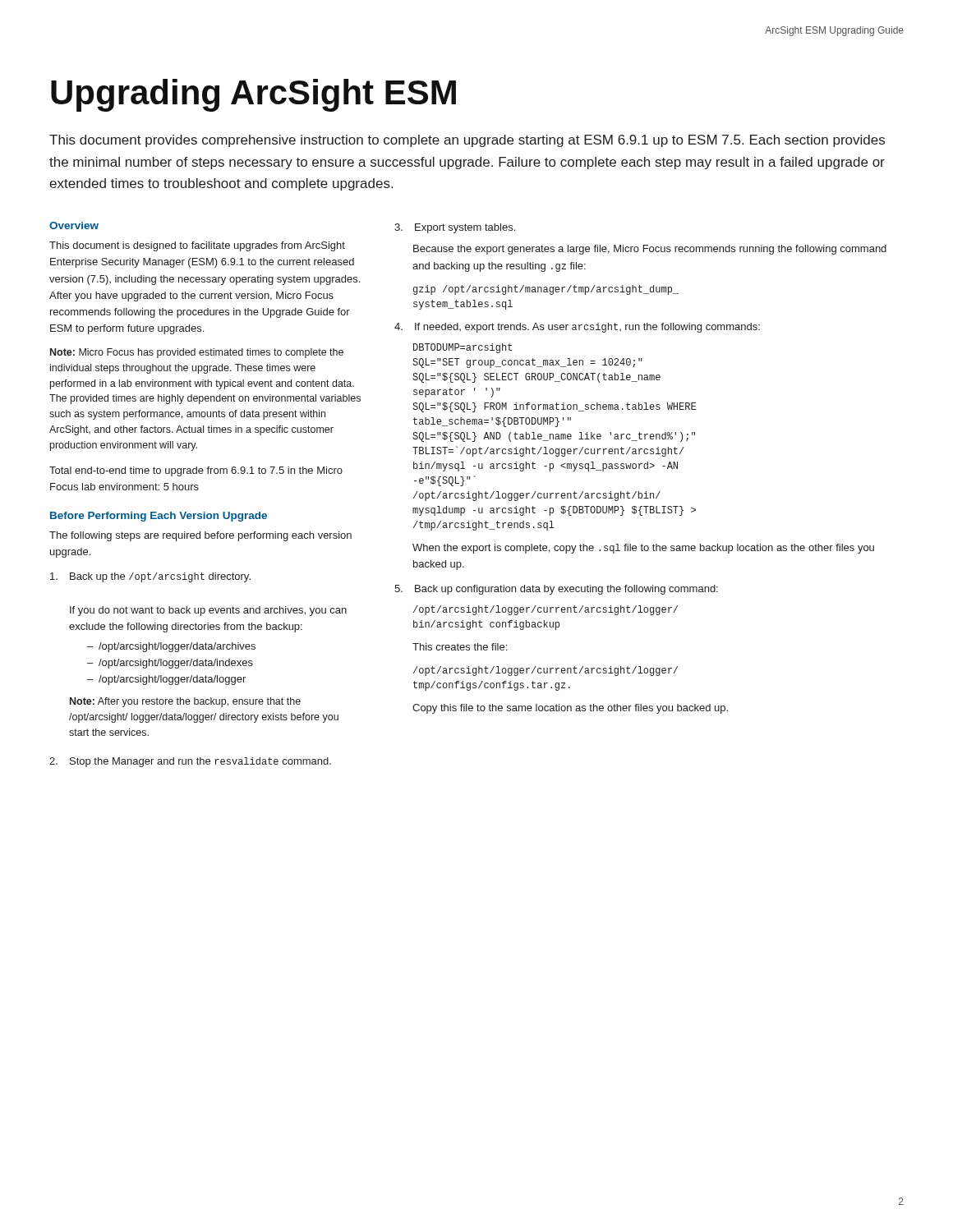Navigate to the text starting "/opt/arcsight/logger/current/arcsight/logger/ bin/arcsight configbackup"
The height and width of the screenshot is (1232, 953).
click(546, 617)
